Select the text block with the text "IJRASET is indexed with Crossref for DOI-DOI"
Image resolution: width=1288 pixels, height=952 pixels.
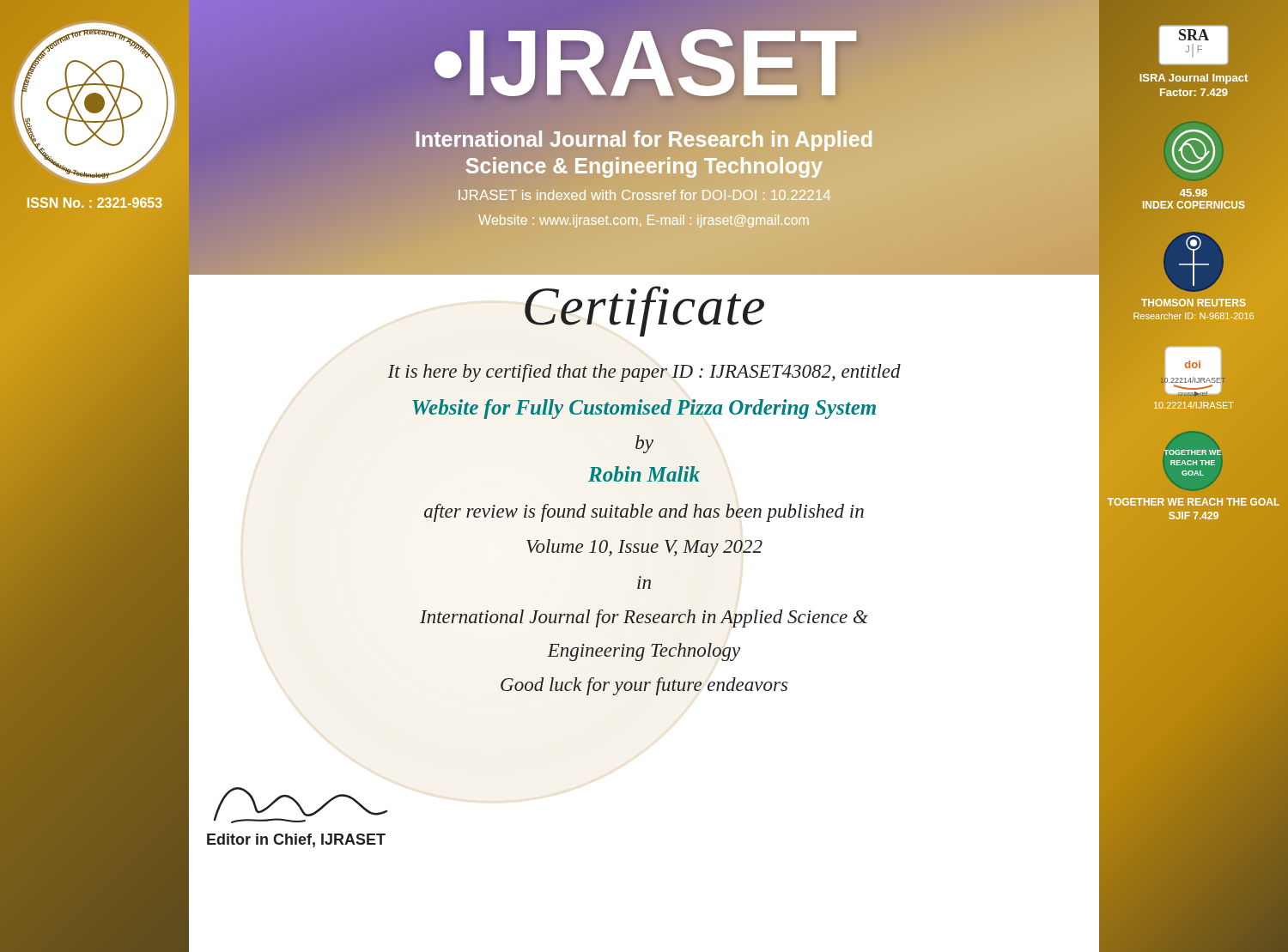(x=644, y=196)
